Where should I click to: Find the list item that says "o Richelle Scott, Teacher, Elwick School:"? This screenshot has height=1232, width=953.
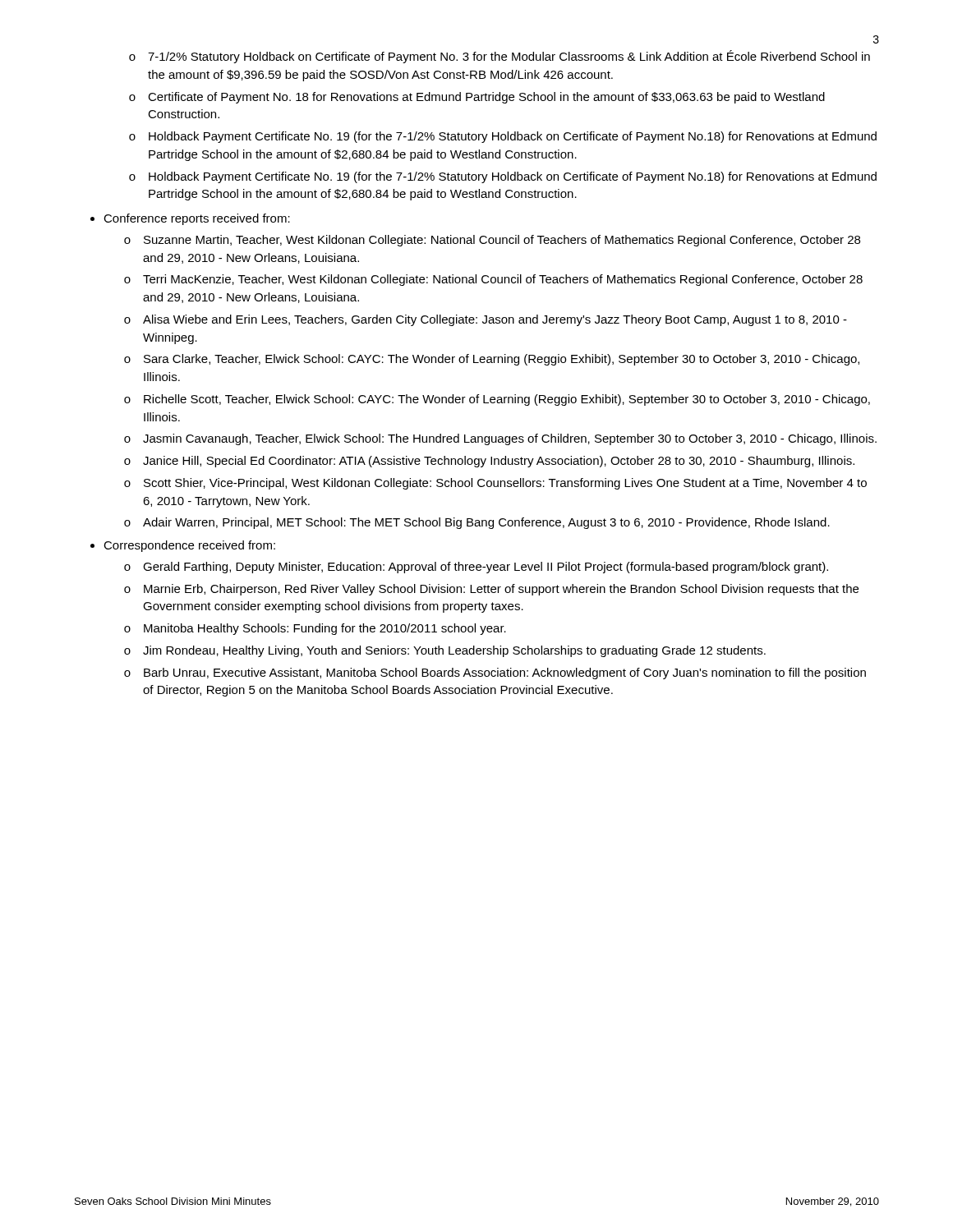[499, 408]
